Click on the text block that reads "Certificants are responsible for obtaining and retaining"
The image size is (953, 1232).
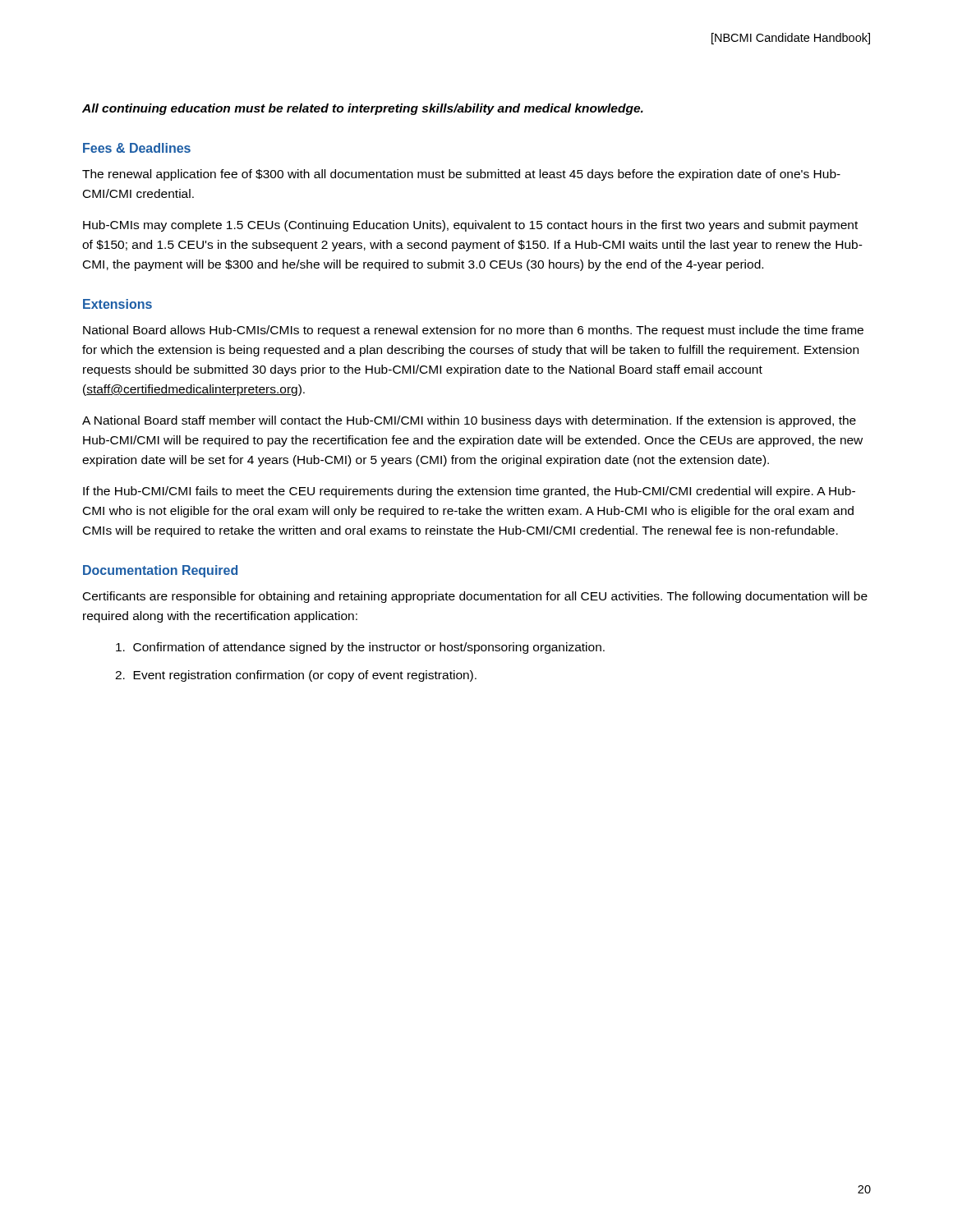(475, 606)
